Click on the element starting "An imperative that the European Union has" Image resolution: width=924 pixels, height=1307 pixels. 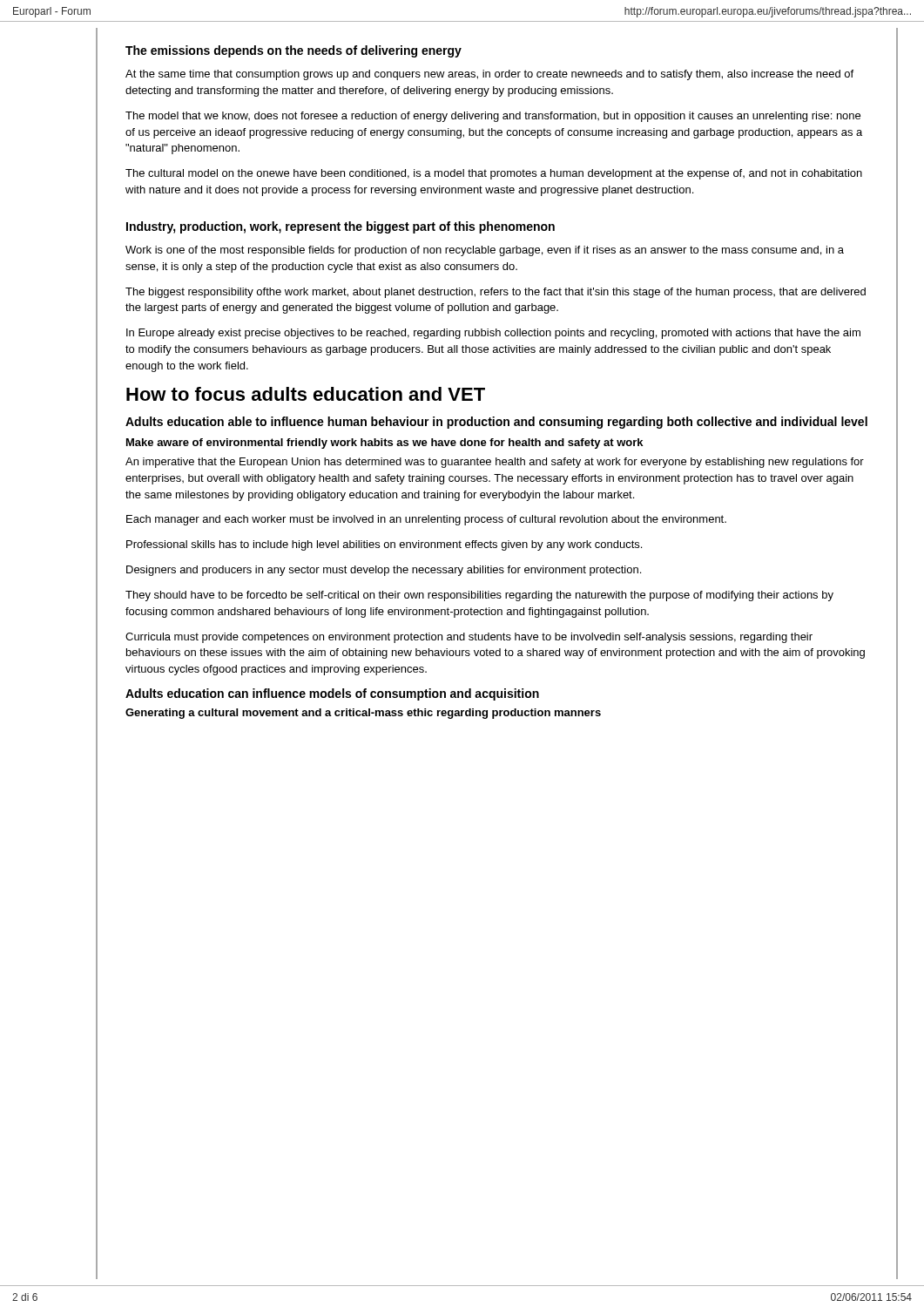click(x=497, y=478)
